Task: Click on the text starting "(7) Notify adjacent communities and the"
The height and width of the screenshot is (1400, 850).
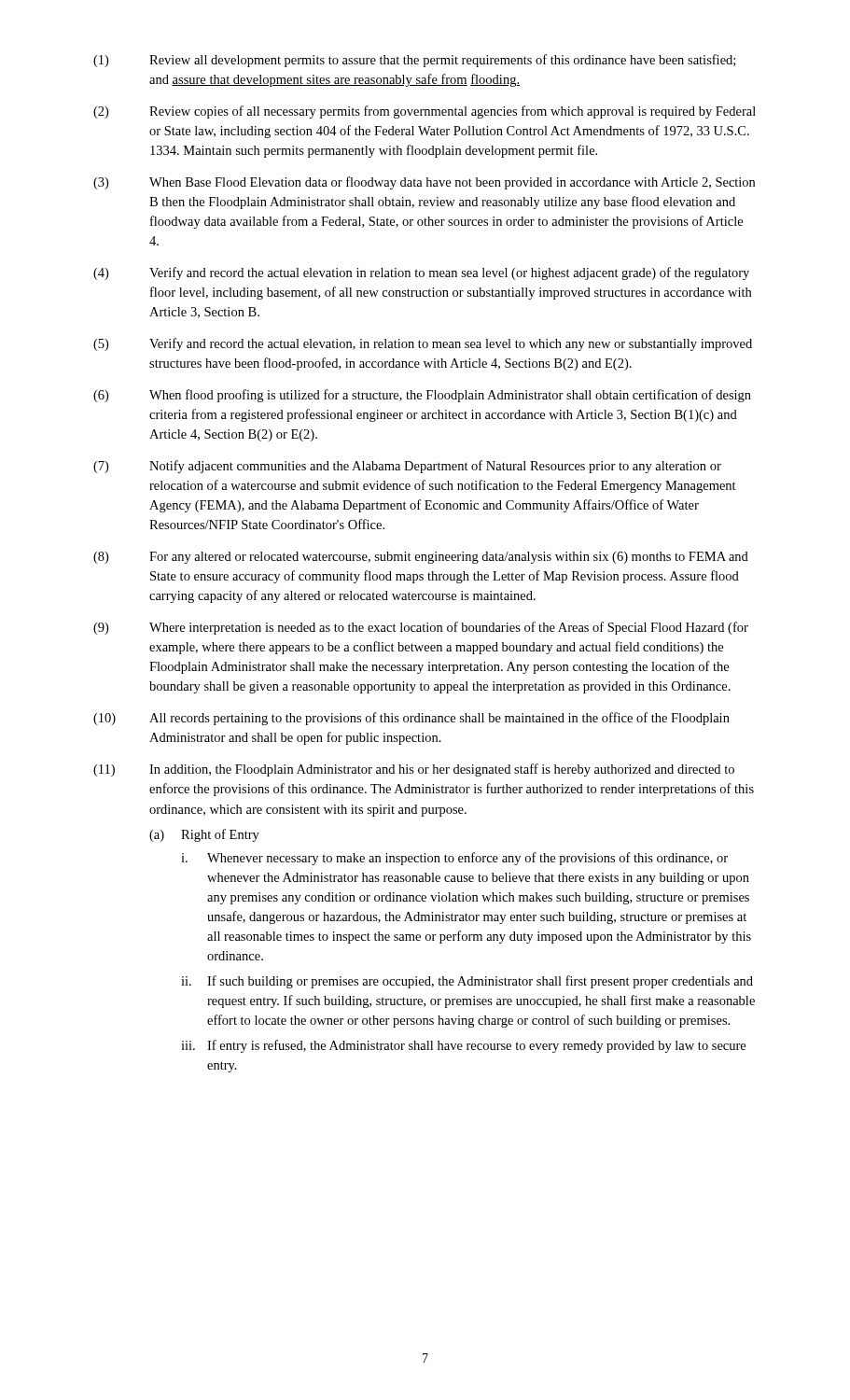Action: point(425,496)
